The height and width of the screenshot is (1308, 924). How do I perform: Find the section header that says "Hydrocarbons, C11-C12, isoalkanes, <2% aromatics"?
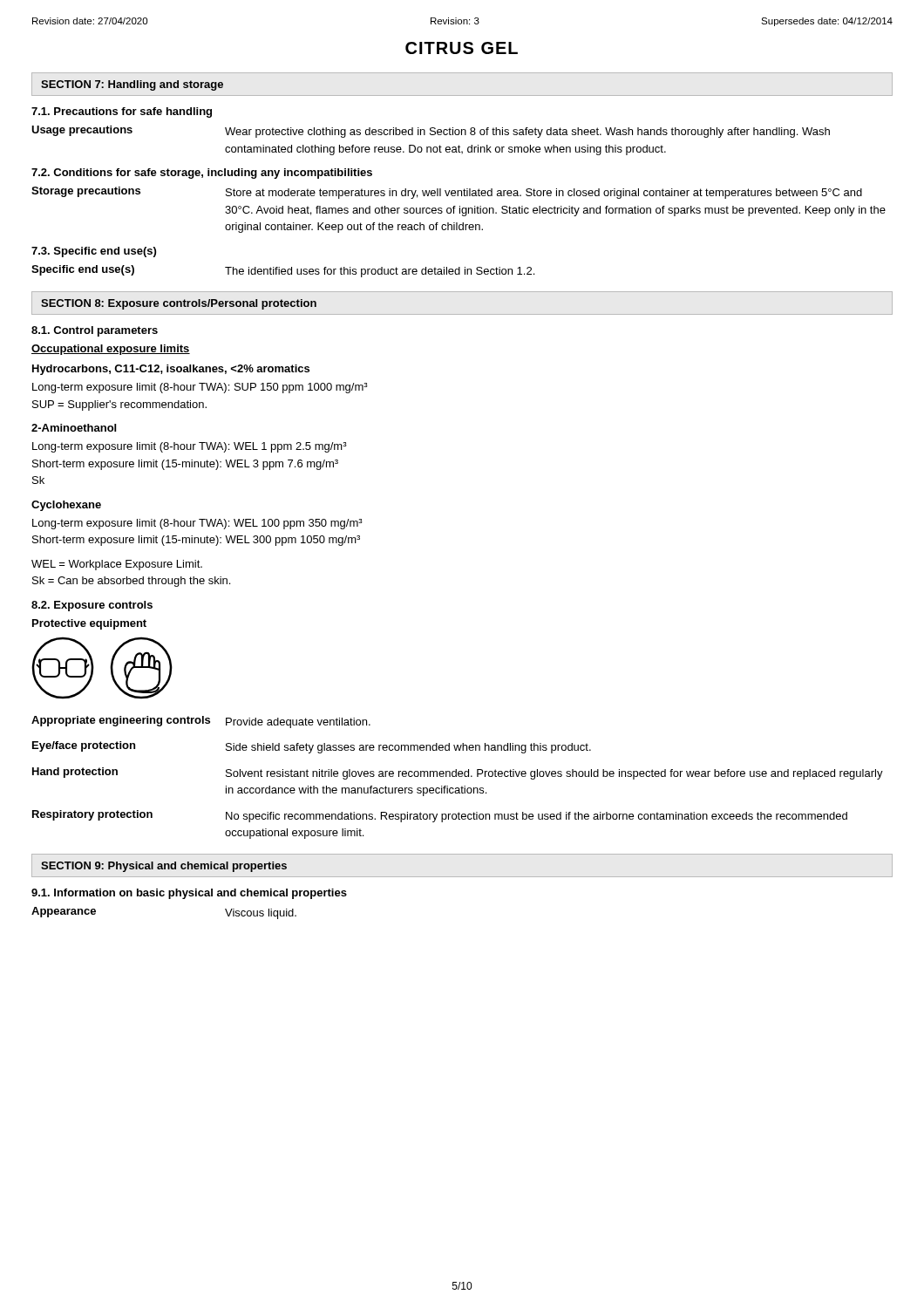(171, 368)
